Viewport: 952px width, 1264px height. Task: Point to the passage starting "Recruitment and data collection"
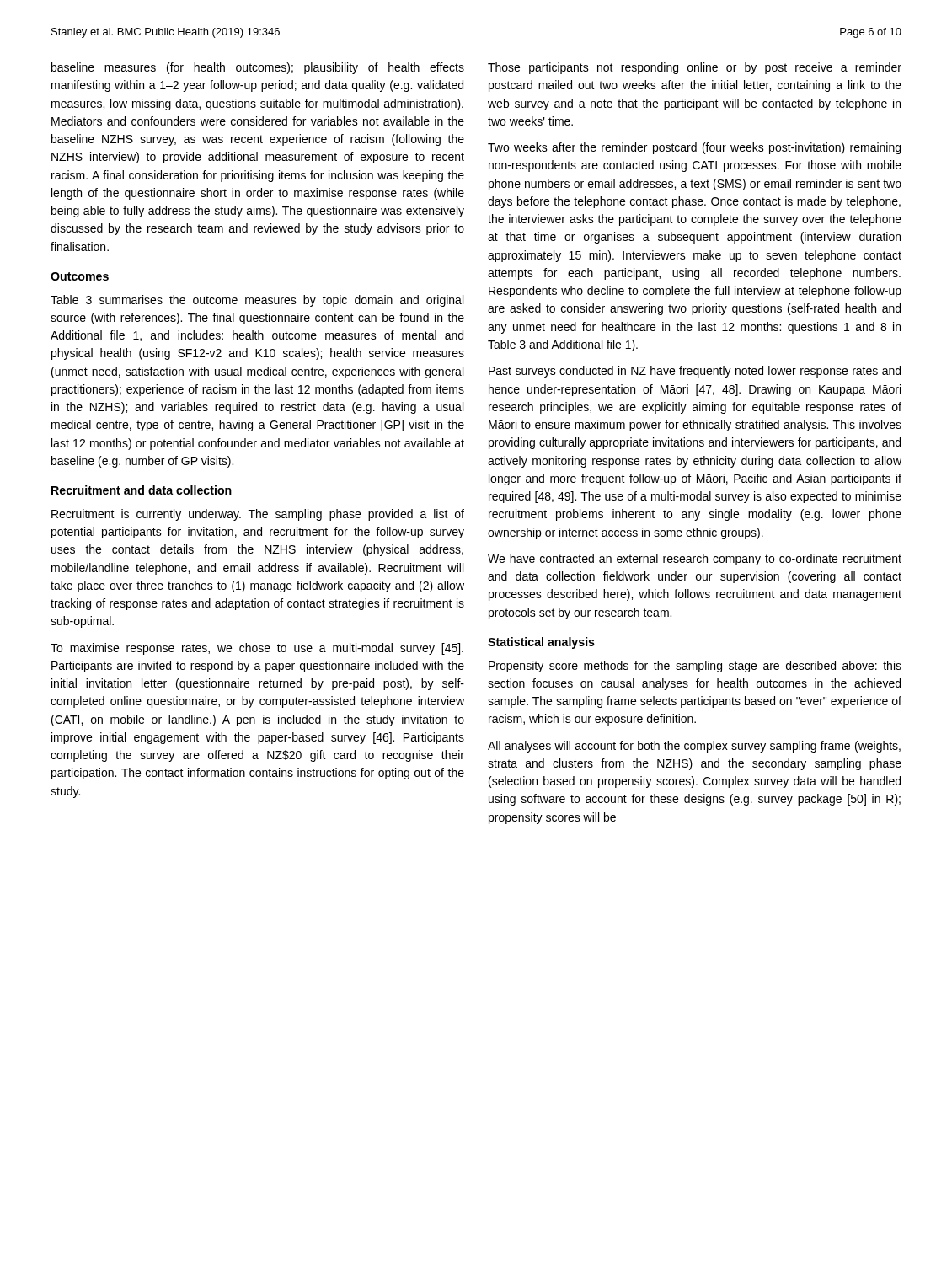coord(141,491)
